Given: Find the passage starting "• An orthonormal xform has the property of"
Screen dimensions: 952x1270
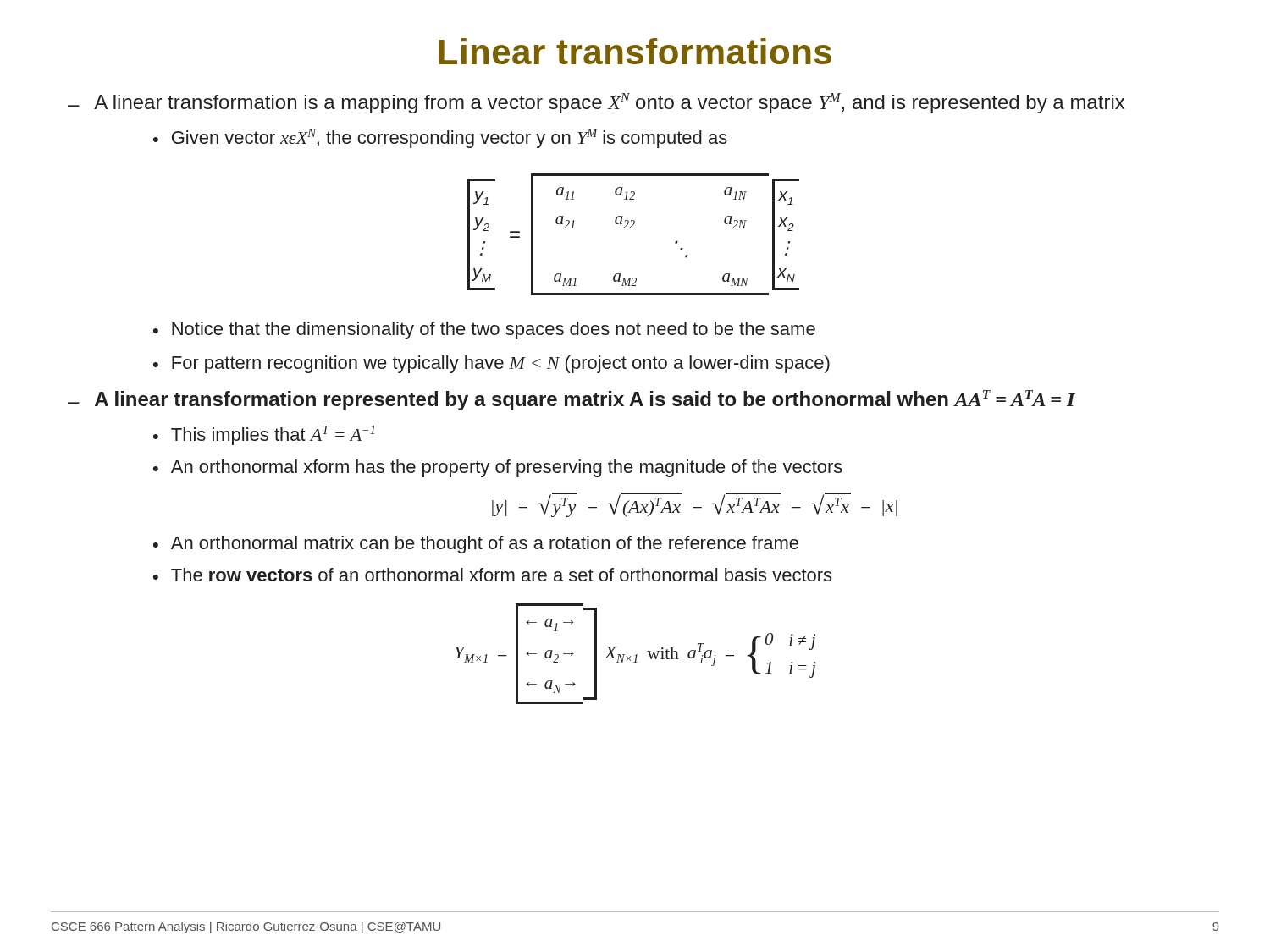Looking at the screenshot, I should [x=498, y=468].
